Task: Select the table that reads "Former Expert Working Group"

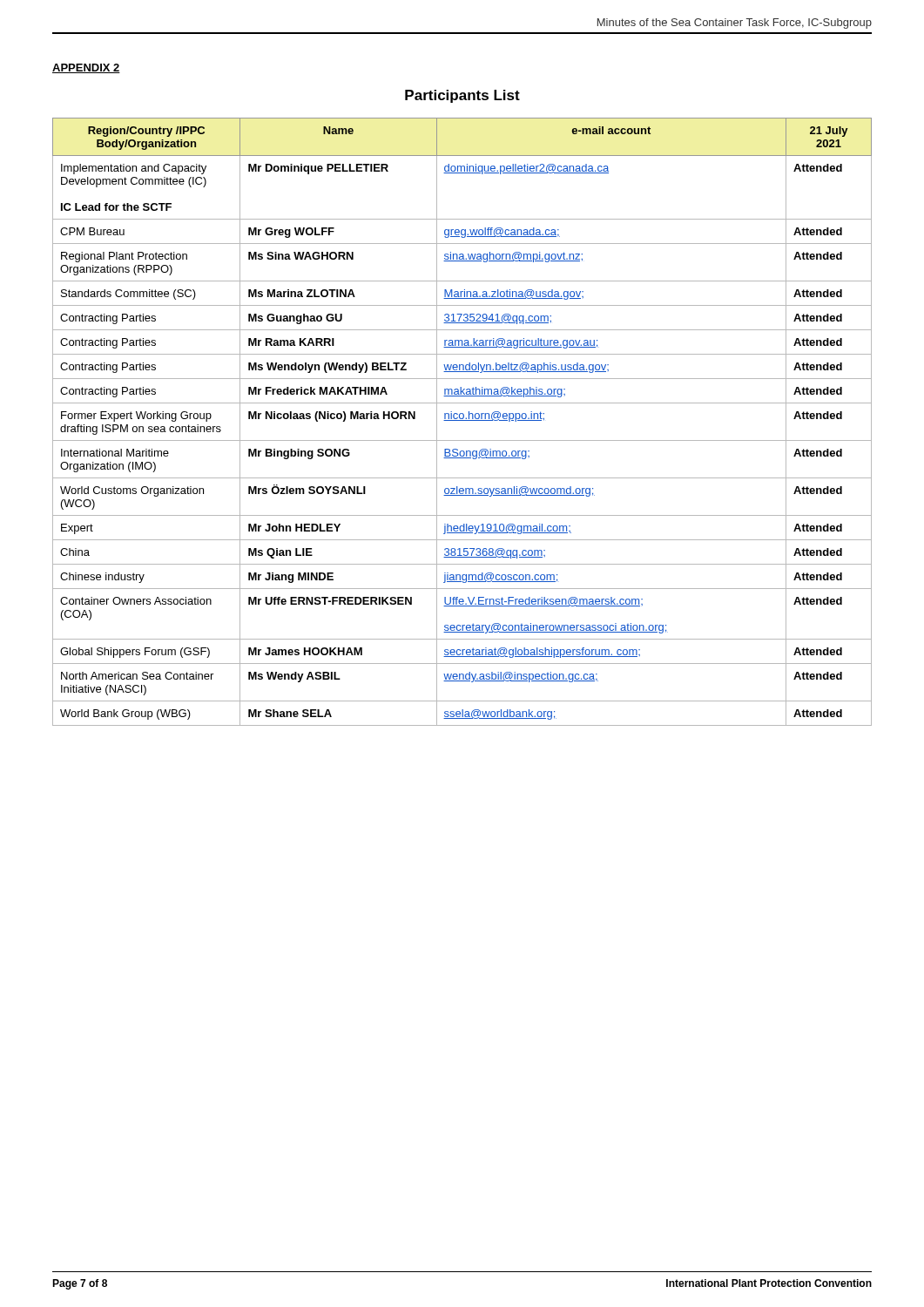Action: coord(462,422)
